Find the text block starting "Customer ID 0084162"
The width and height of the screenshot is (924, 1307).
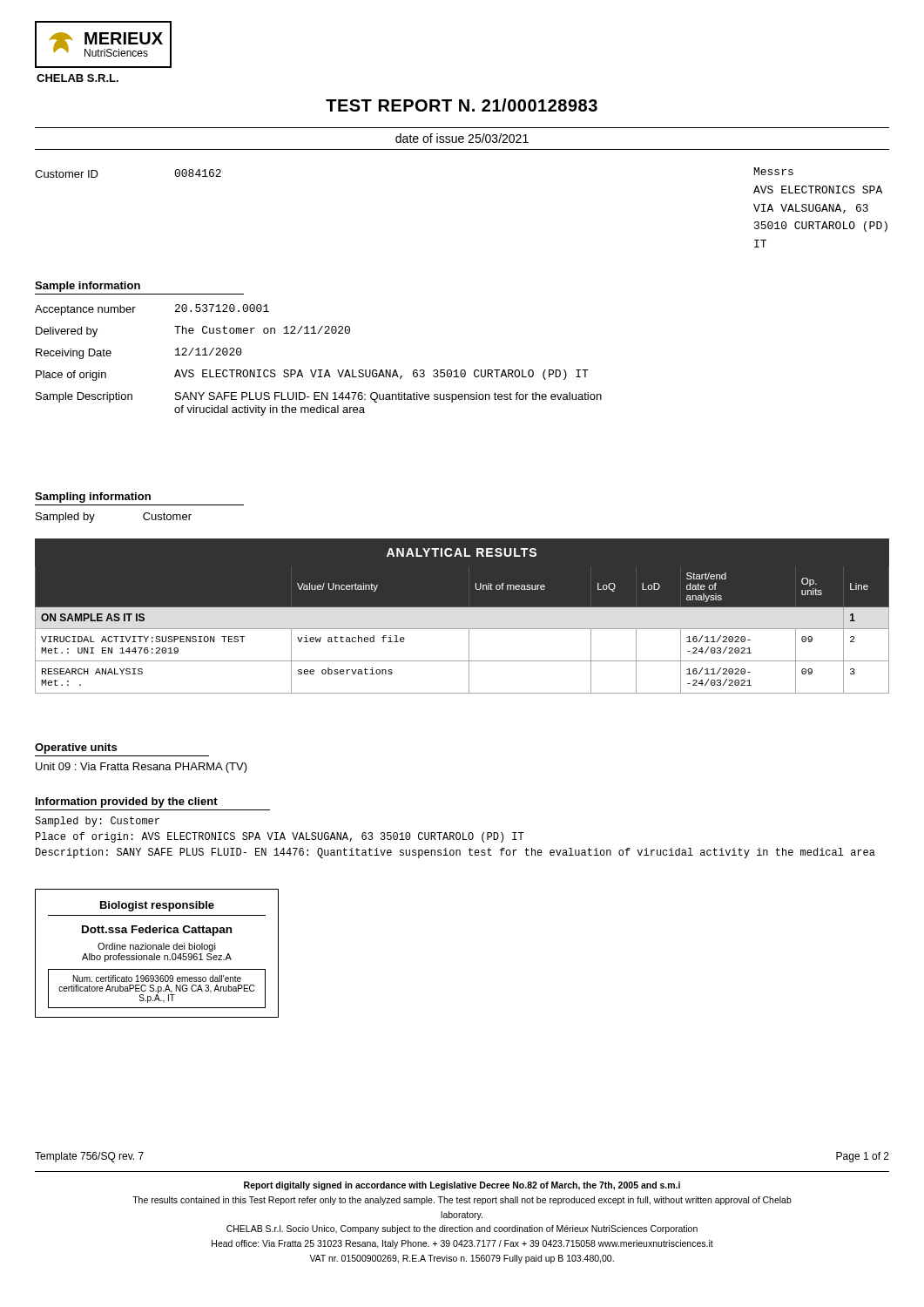click(x=69, y=173)
